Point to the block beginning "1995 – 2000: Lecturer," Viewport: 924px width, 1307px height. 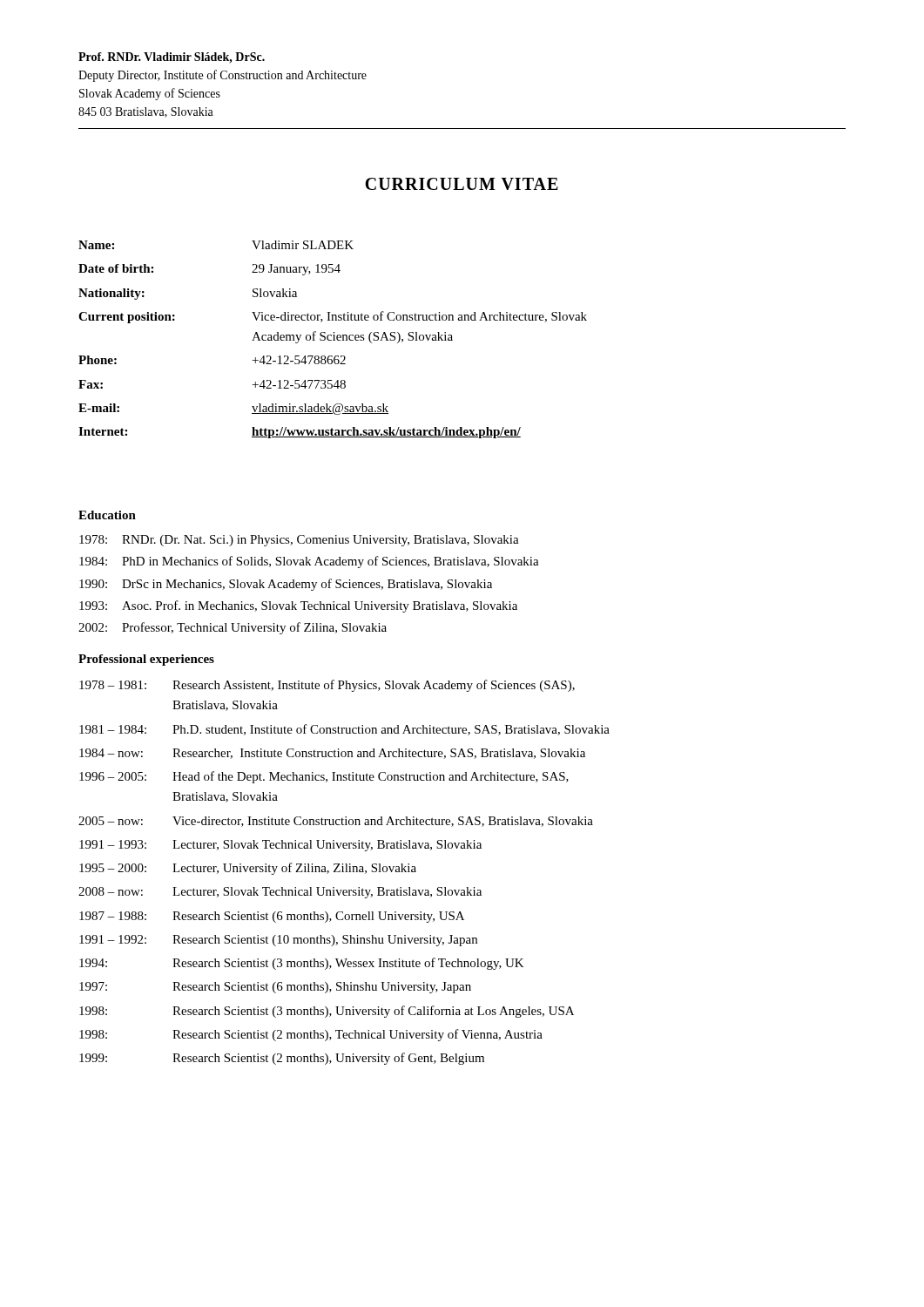[248, 869]
